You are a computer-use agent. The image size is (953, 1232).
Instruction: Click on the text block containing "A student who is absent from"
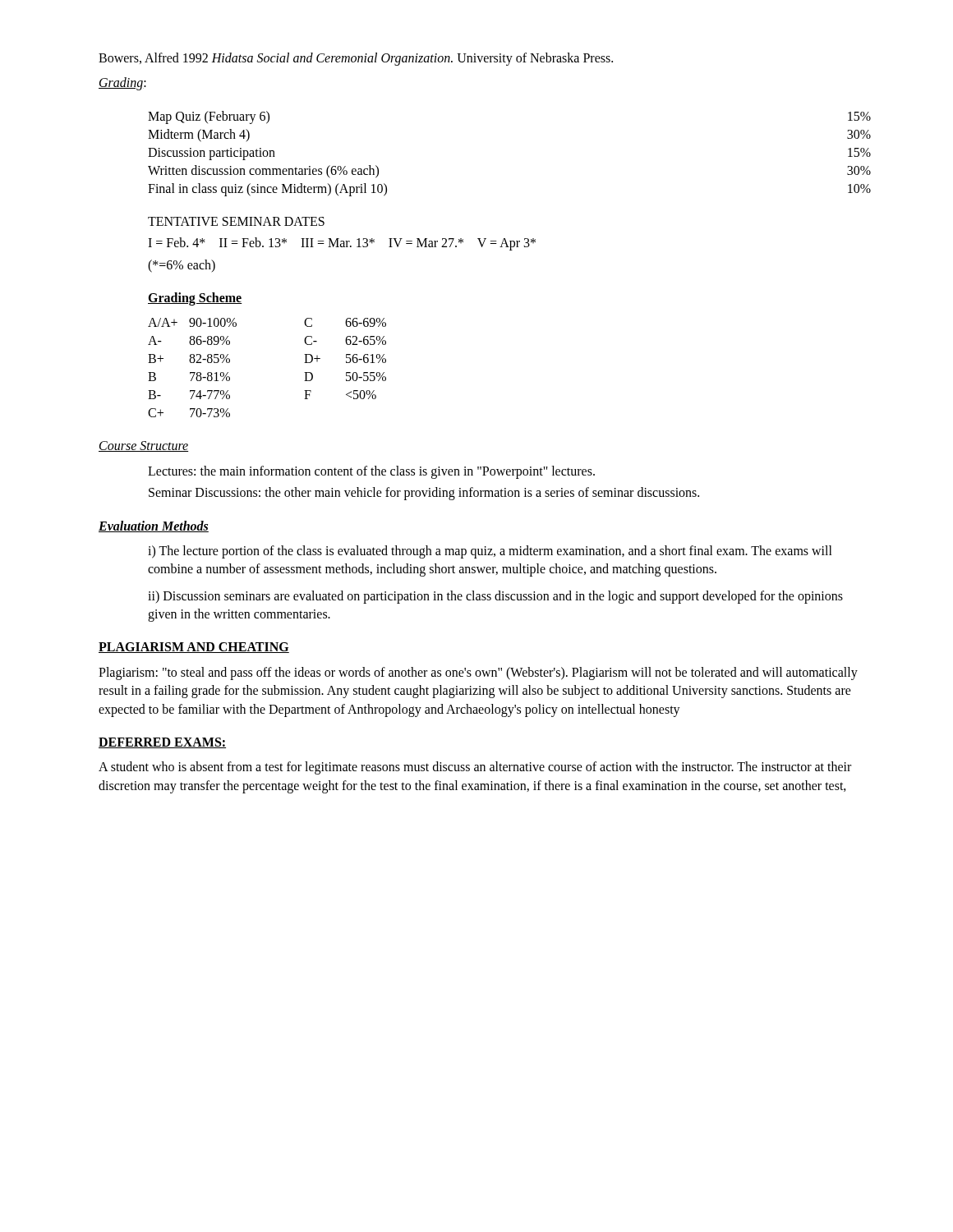[x=485, y=777]
